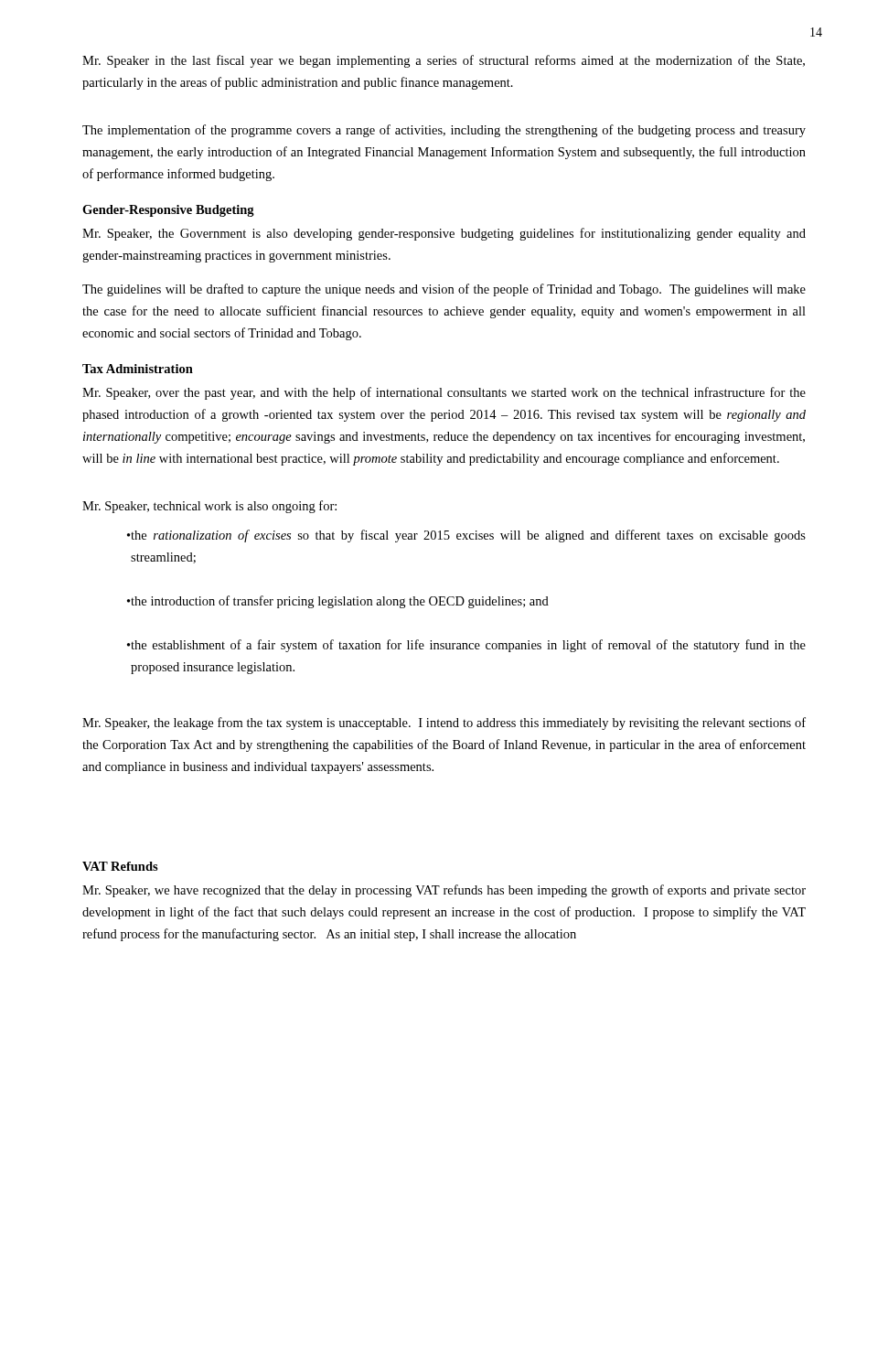Screen dimensions: 1372x888
Task: Click on the list item that reads "• the rationalization of excises so that"
Action: point(458,547)
